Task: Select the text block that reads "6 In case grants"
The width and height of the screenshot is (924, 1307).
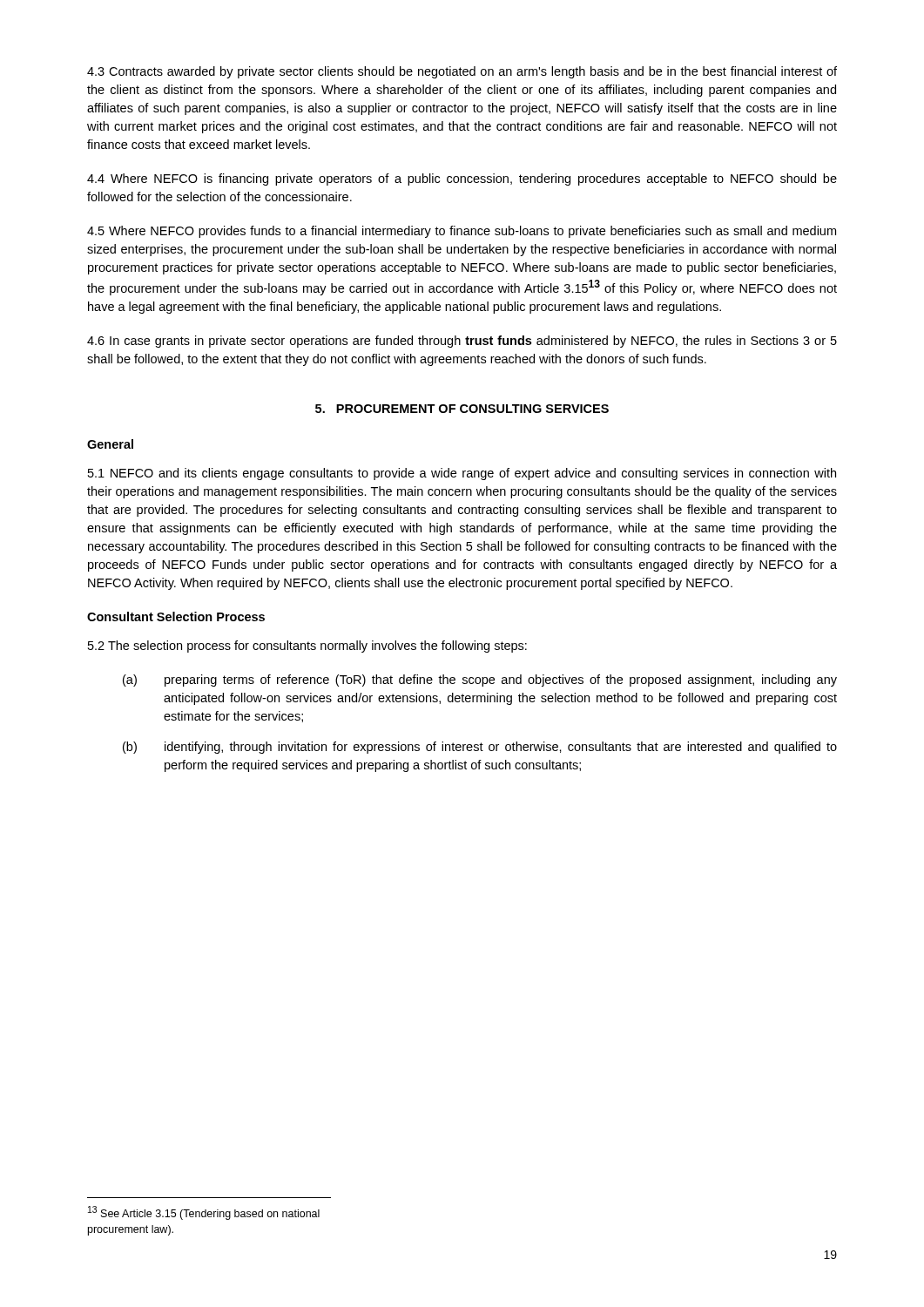Action: point(462,350)
